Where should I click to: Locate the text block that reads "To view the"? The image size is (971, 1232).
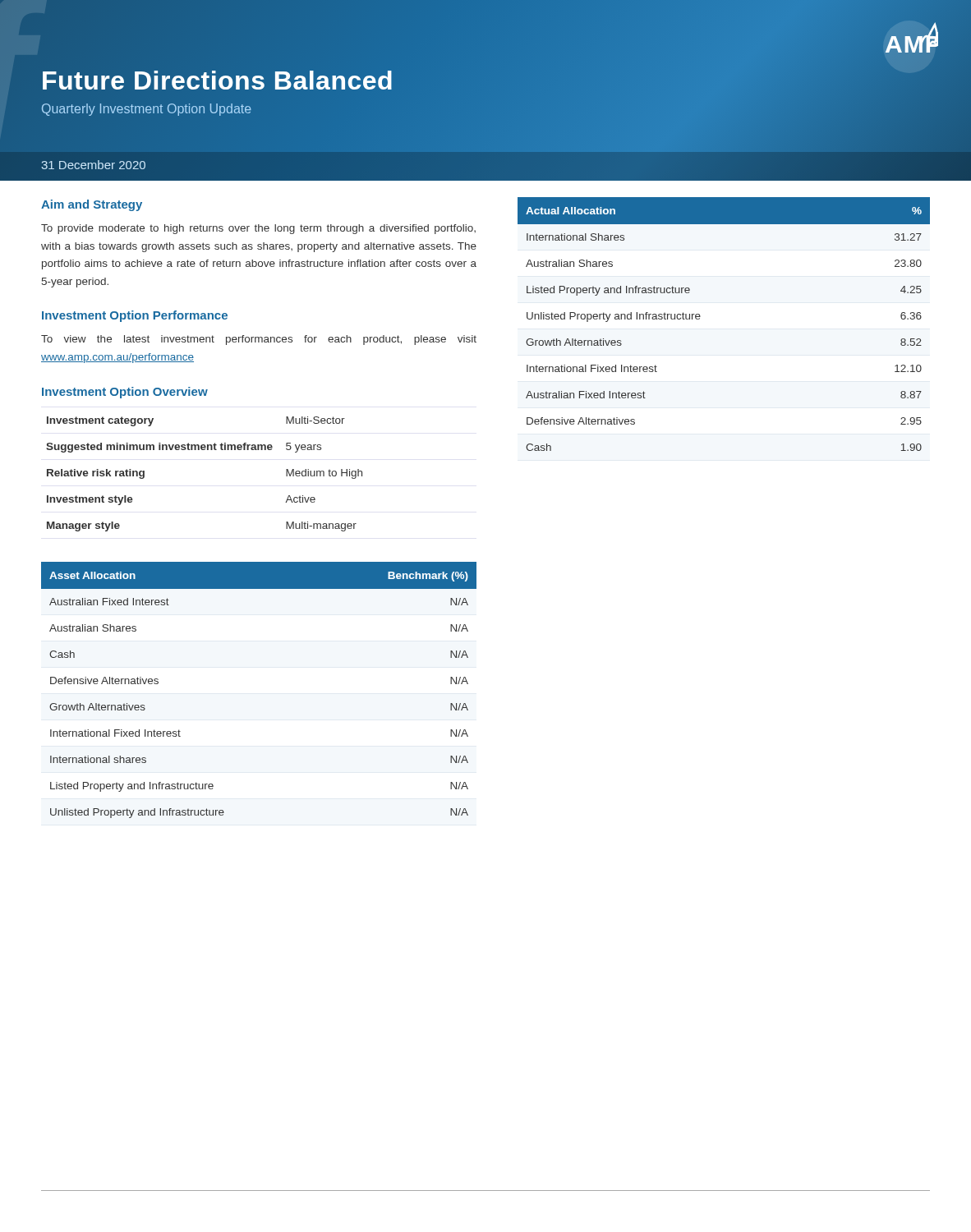pos(259,348)
